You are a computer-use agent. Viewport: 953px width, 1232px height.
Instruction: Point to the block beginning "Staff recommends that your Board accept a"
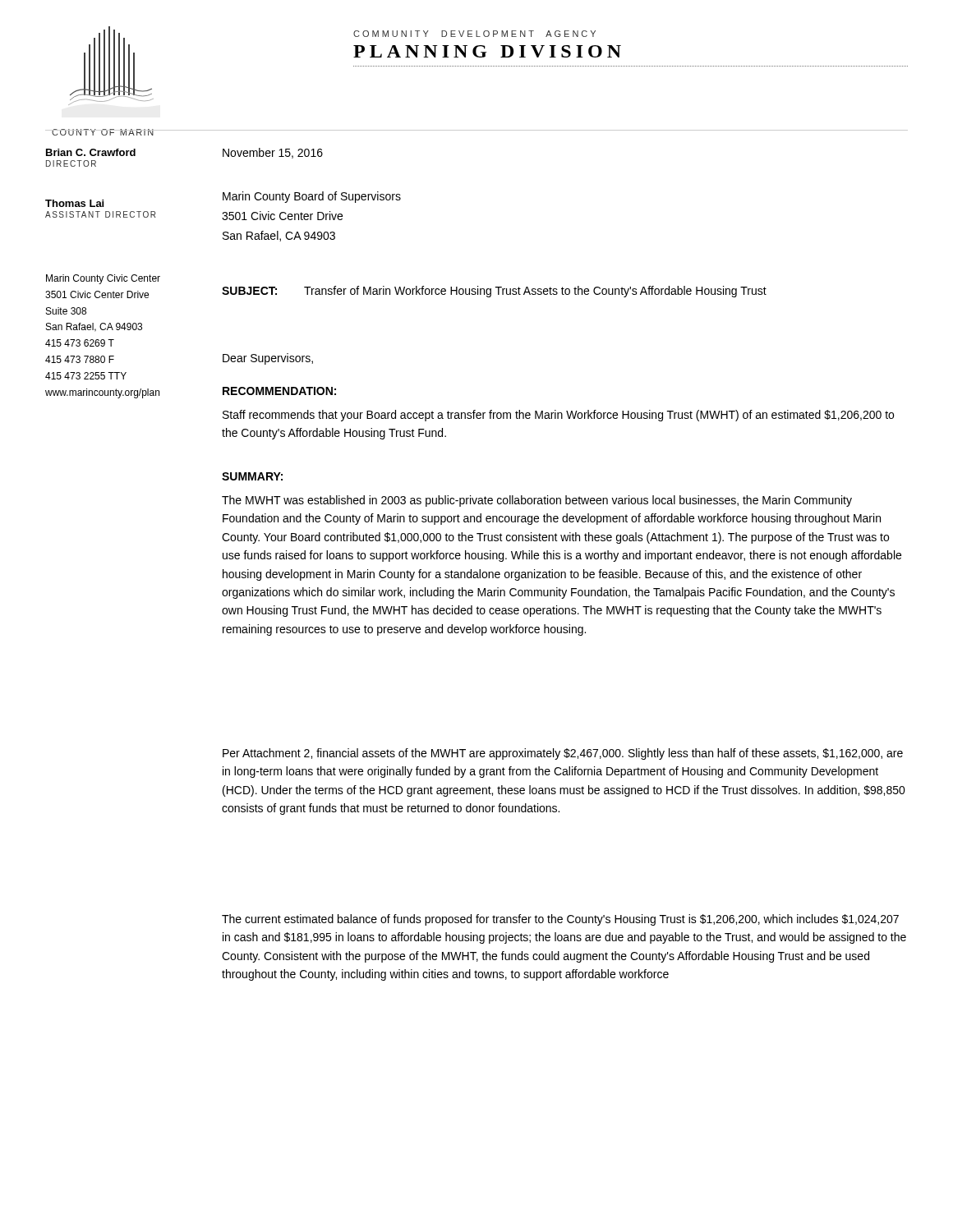[558, 424]
